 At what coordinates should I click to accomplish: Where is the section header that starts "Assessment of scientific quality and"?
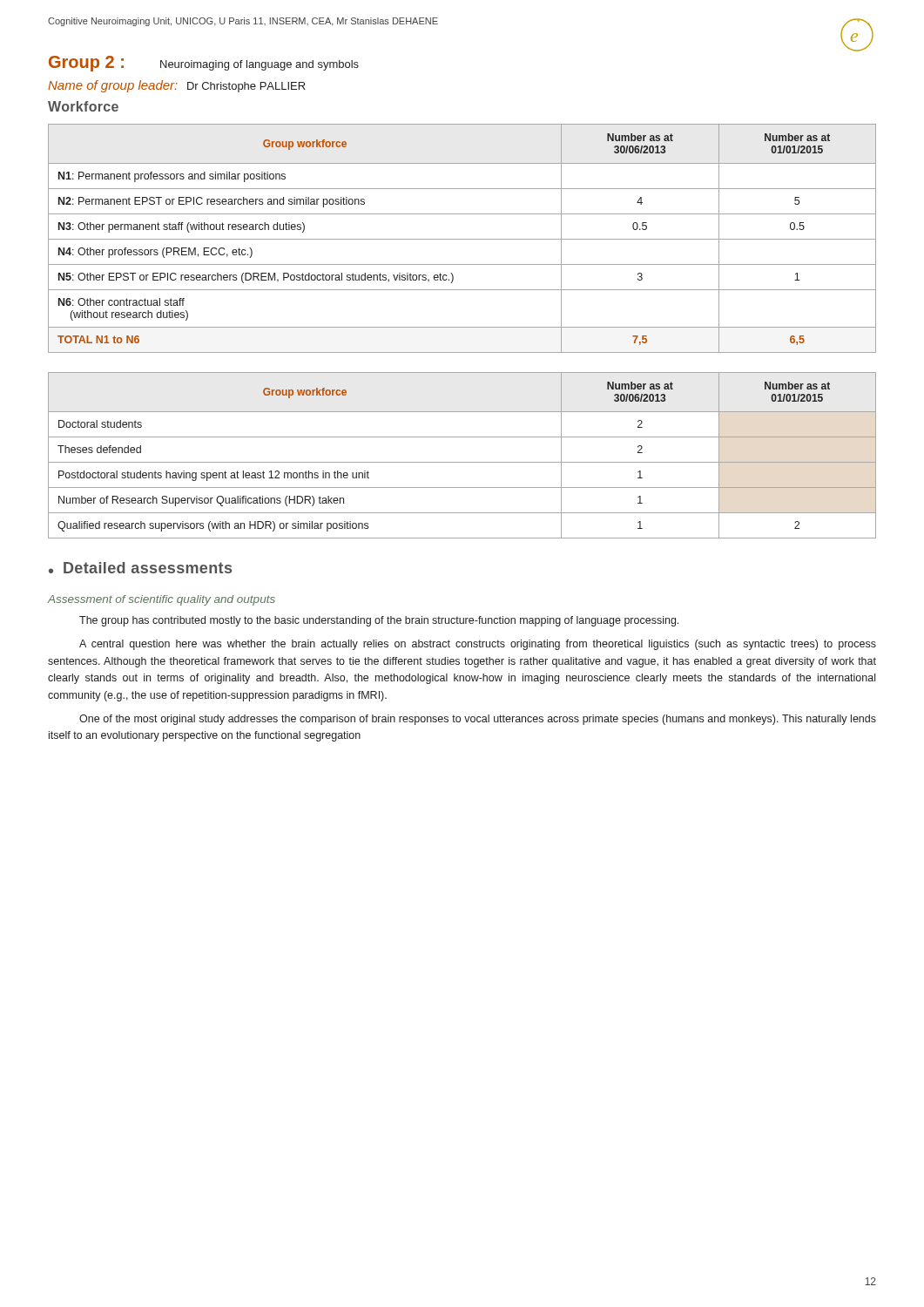162,599
